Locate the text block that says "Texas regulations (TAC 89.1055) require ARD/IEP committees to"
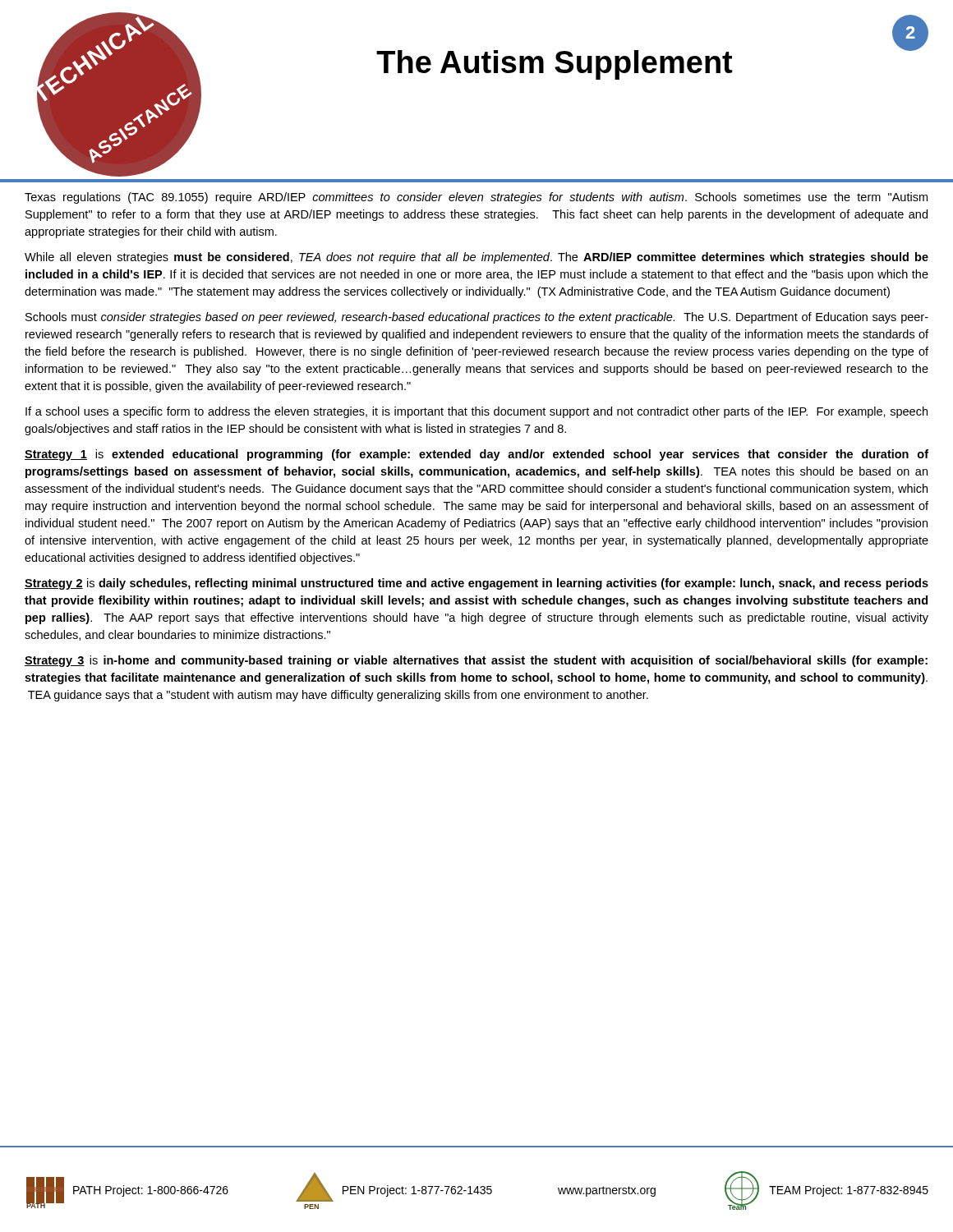This screenshot has width=953, height=1232. [x=476, y=214]
